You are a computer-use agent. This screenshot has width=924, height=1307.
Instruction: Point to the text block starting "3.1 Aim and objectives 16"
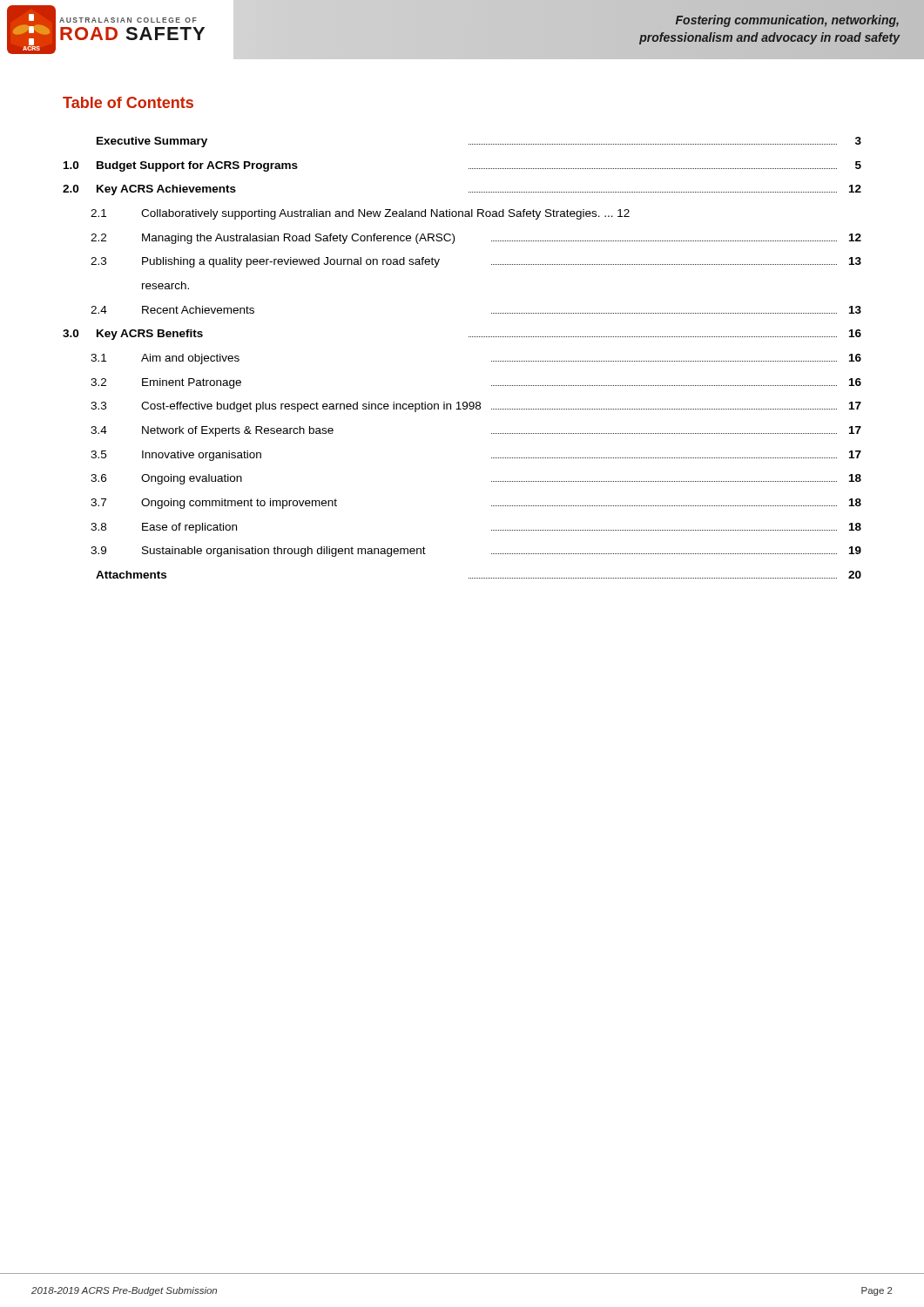[x=189, y=360]
